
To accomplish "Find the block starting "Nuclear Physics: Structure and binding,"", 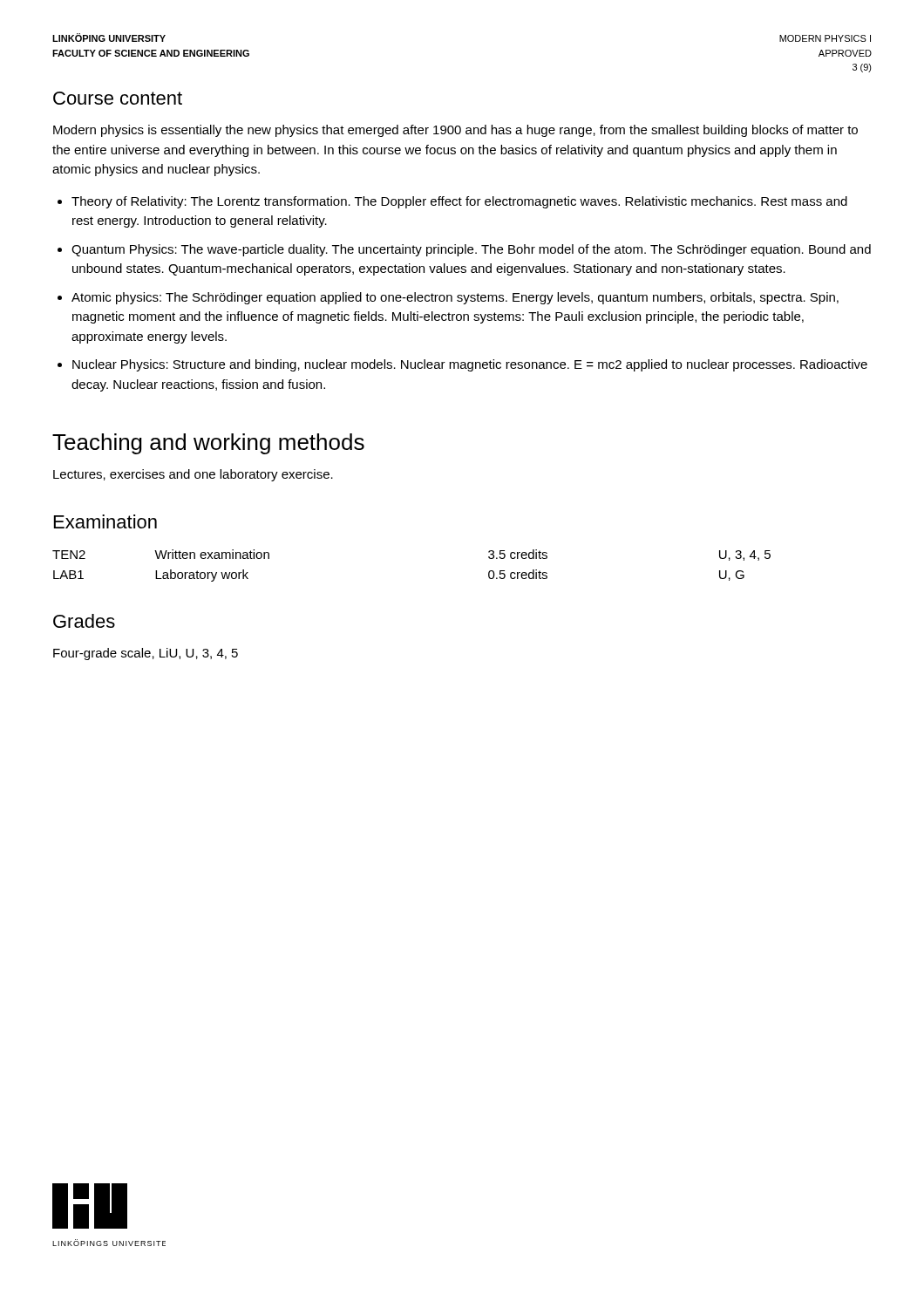I will click(472, 374).
